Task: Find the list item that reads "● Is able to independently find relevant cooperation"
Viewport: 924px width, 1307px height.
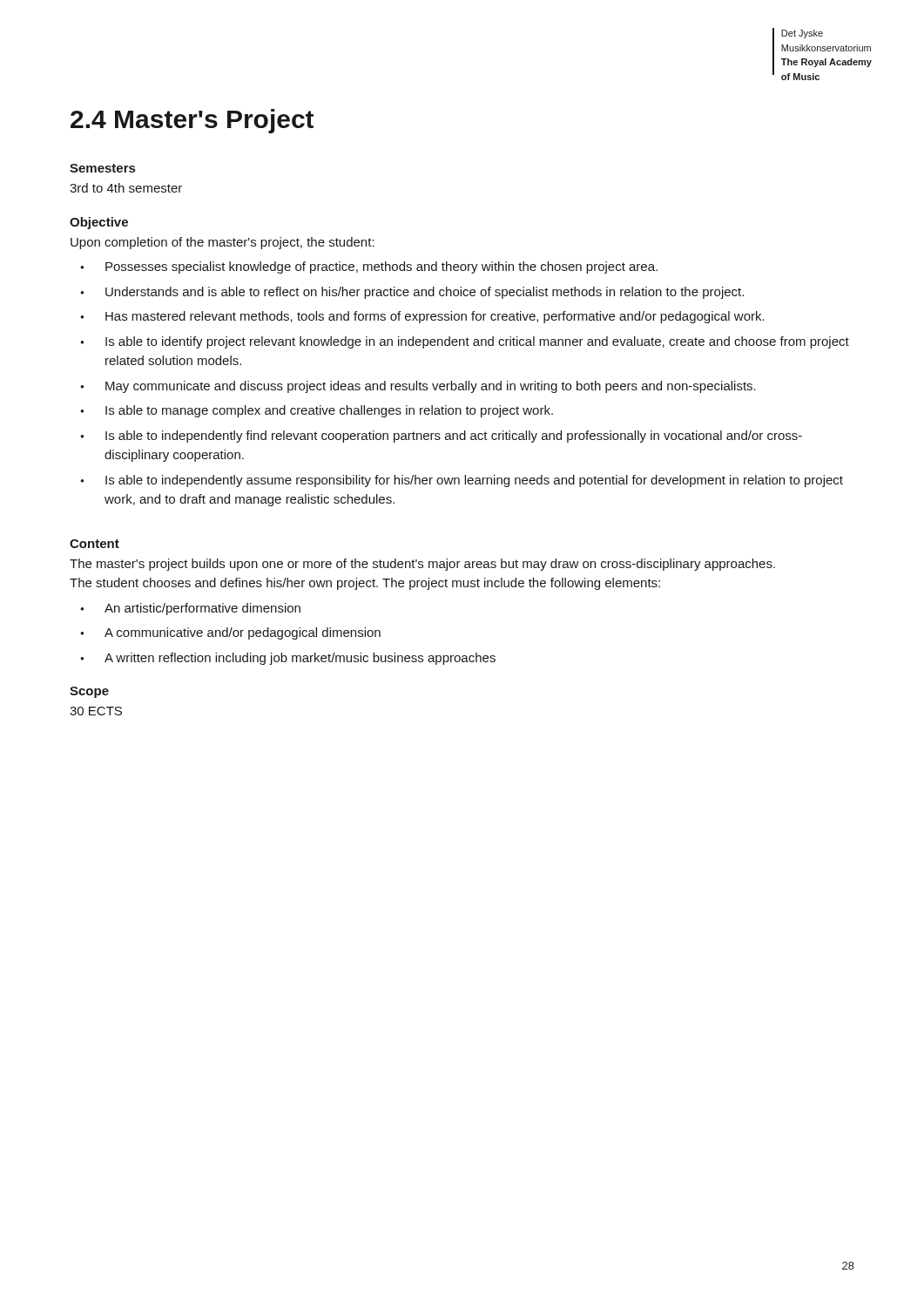Action: [462, 445]
